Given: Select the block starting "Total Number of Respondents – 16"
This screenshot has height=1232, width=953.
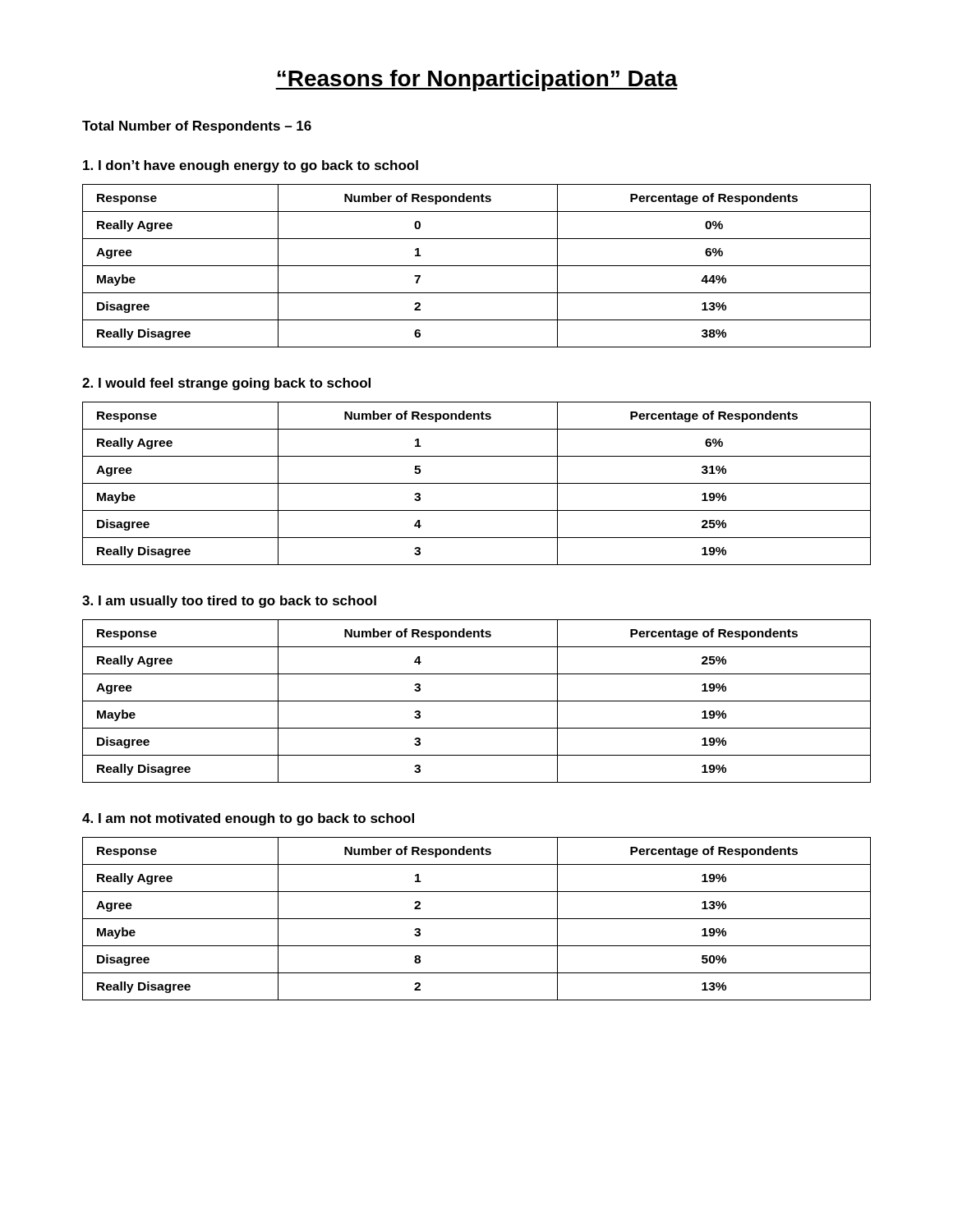Looking at the screenshot, I should tap(197, 126).
